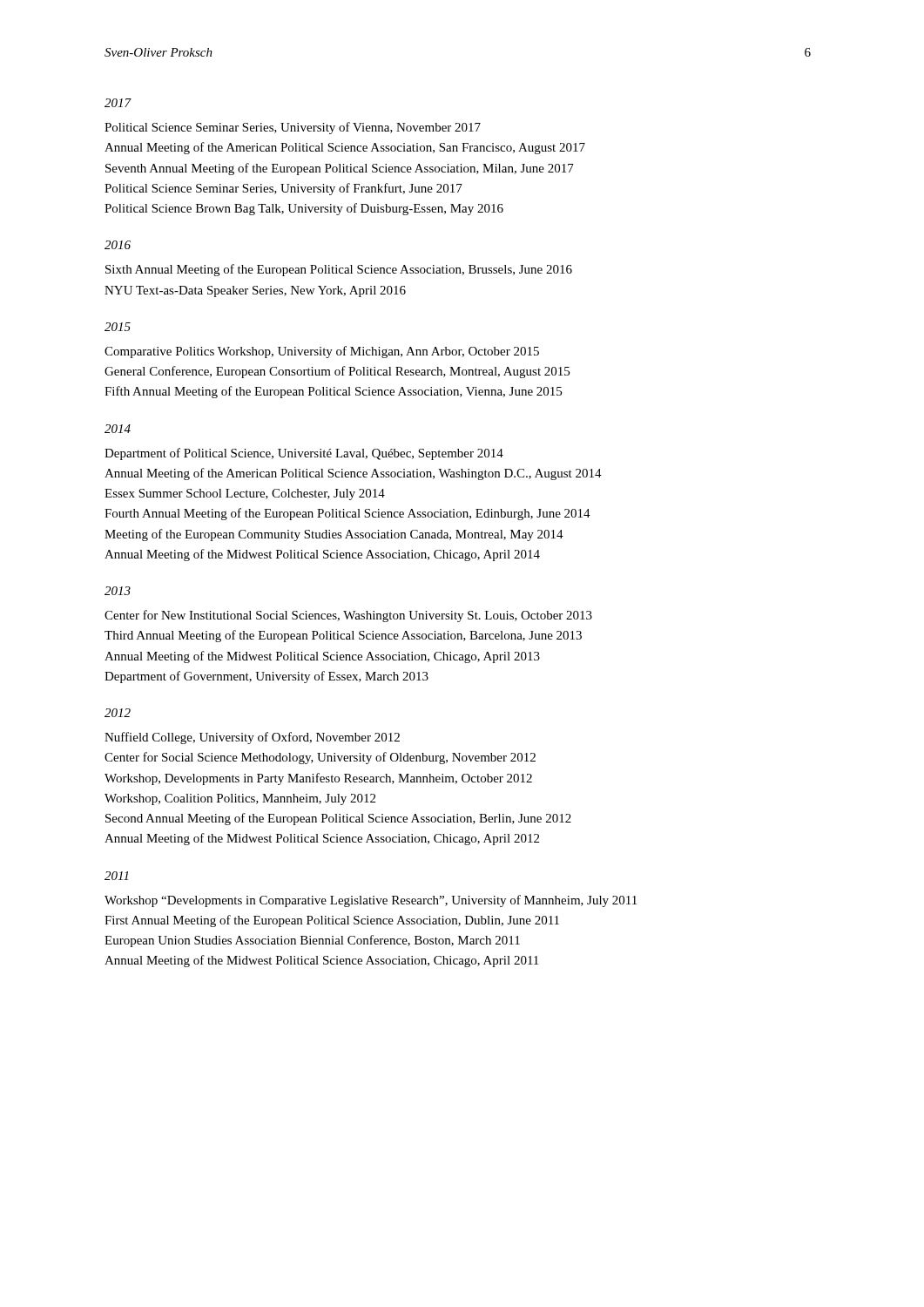This screenshot has height=1307, width=924.
Task: Navigate to the text block starting "Political Science Seminar Series,"
Action: coord(345,168)
